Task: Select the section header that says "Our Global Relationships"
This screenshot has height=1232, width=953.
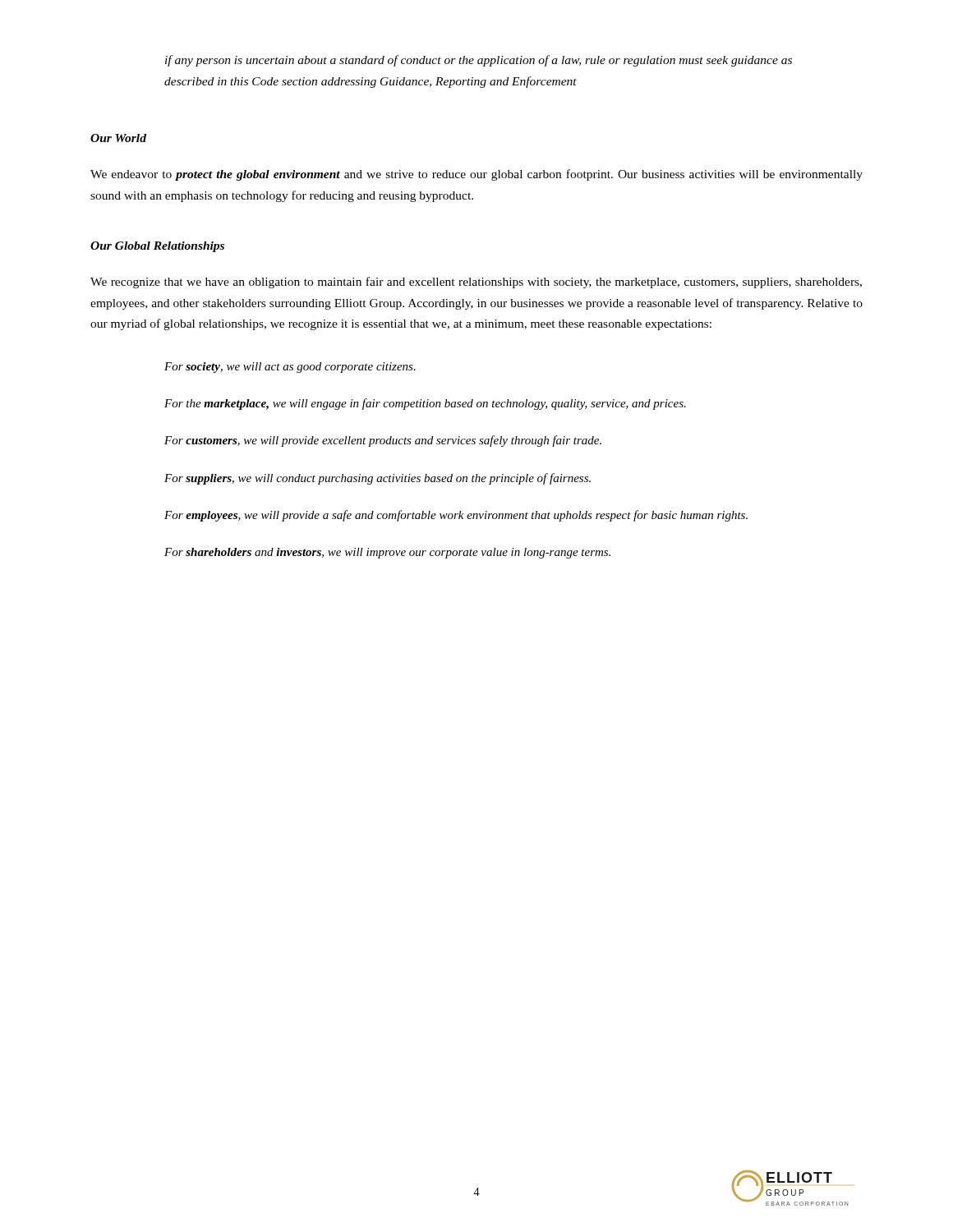Action: point(158,245)
